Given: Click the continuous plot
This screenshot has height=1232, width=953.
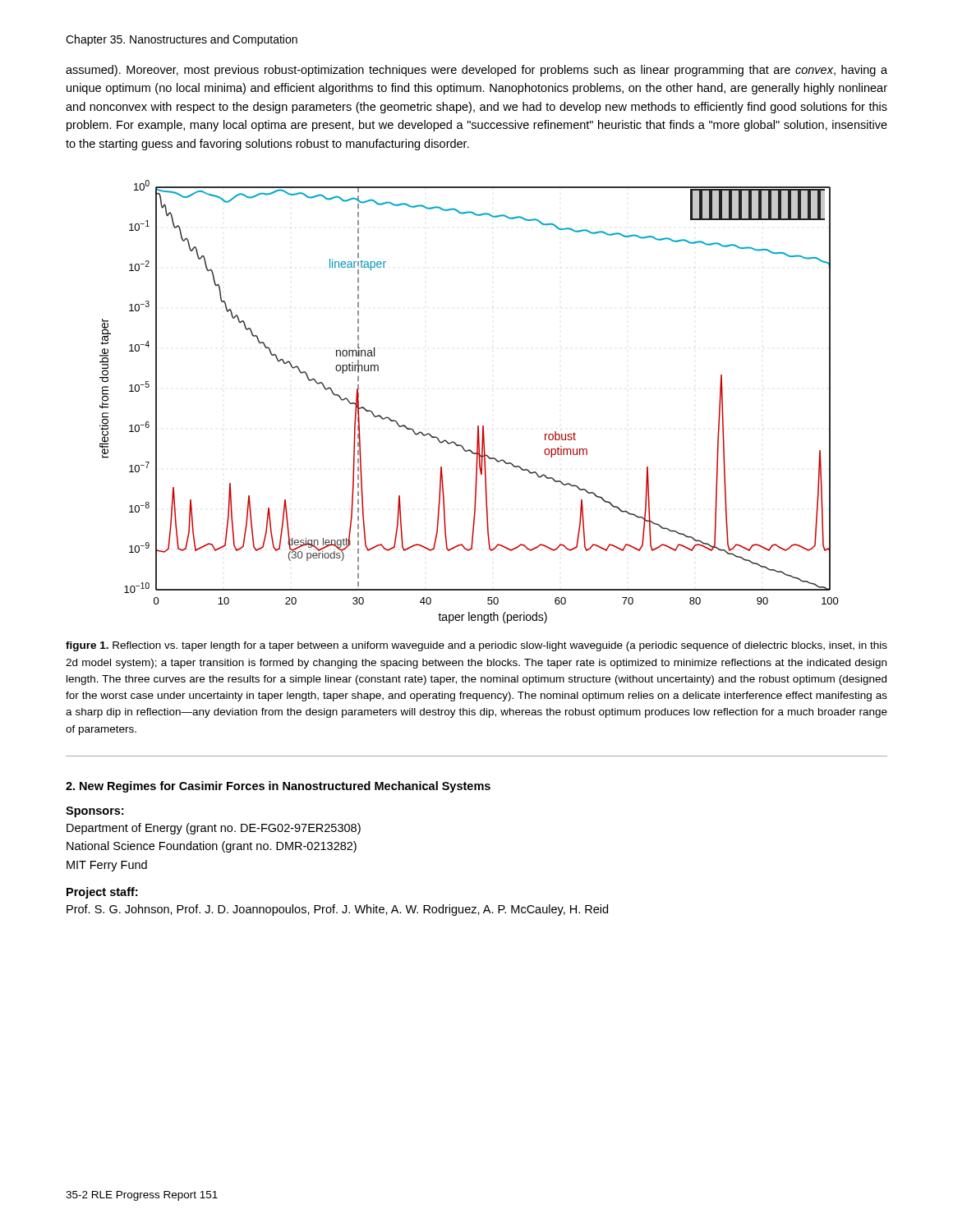Looking at the screenshot, I should tap(476, 401).
